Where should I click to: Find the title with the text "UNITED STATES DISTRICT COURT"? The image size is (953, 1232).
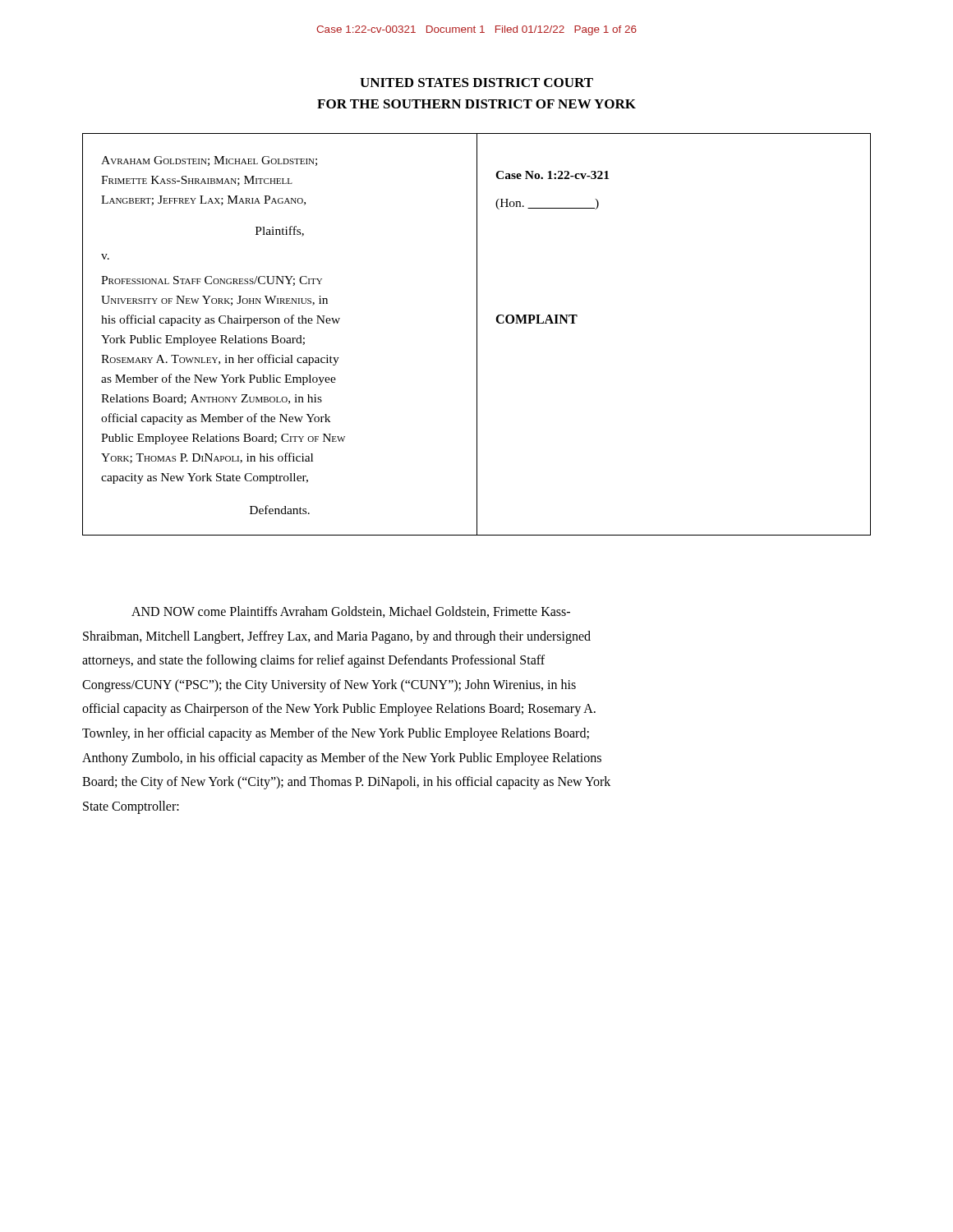click(476, 93)
